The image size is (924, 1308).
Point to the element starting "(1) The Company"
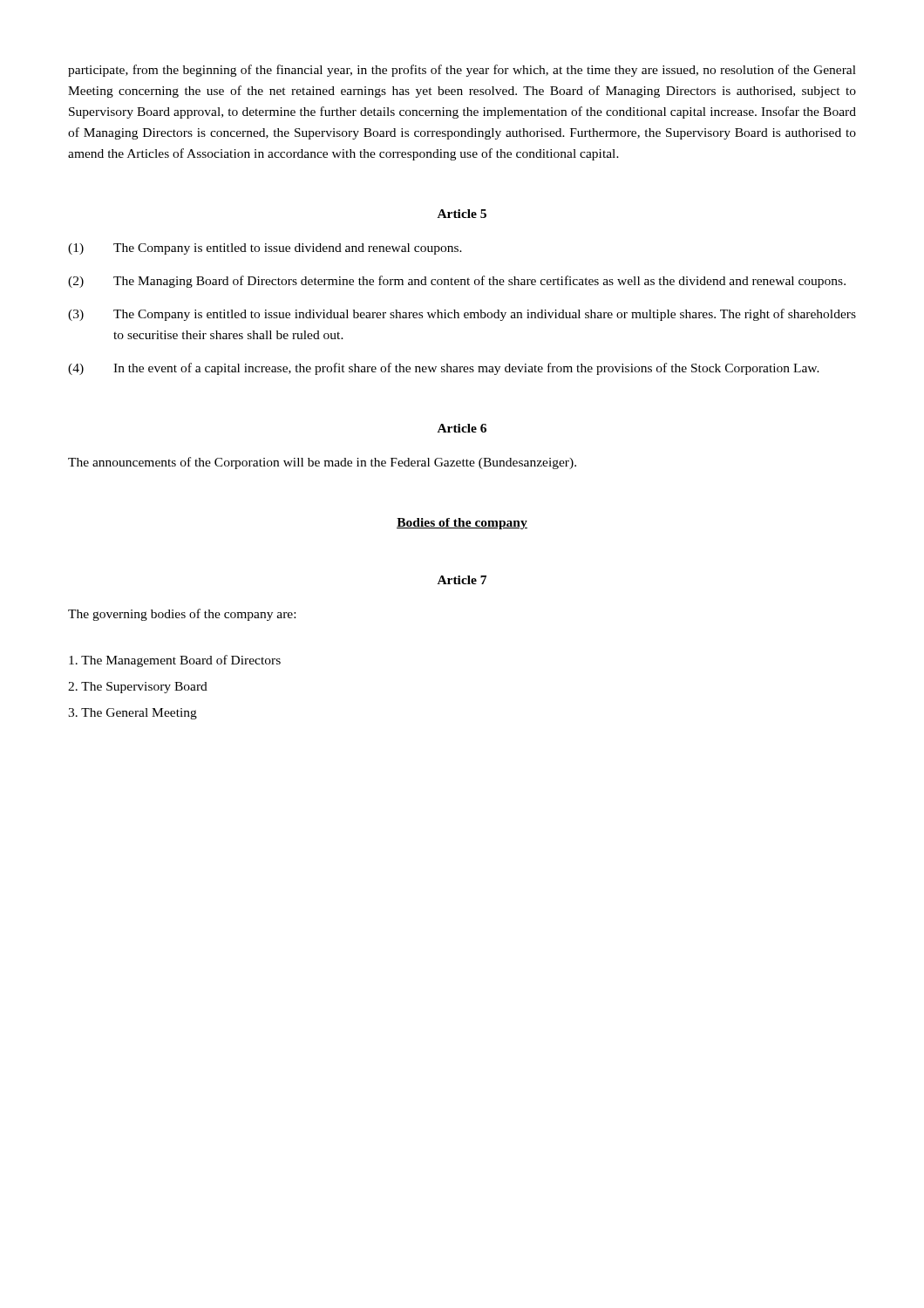pyautogui.click(x=462, y=247)
